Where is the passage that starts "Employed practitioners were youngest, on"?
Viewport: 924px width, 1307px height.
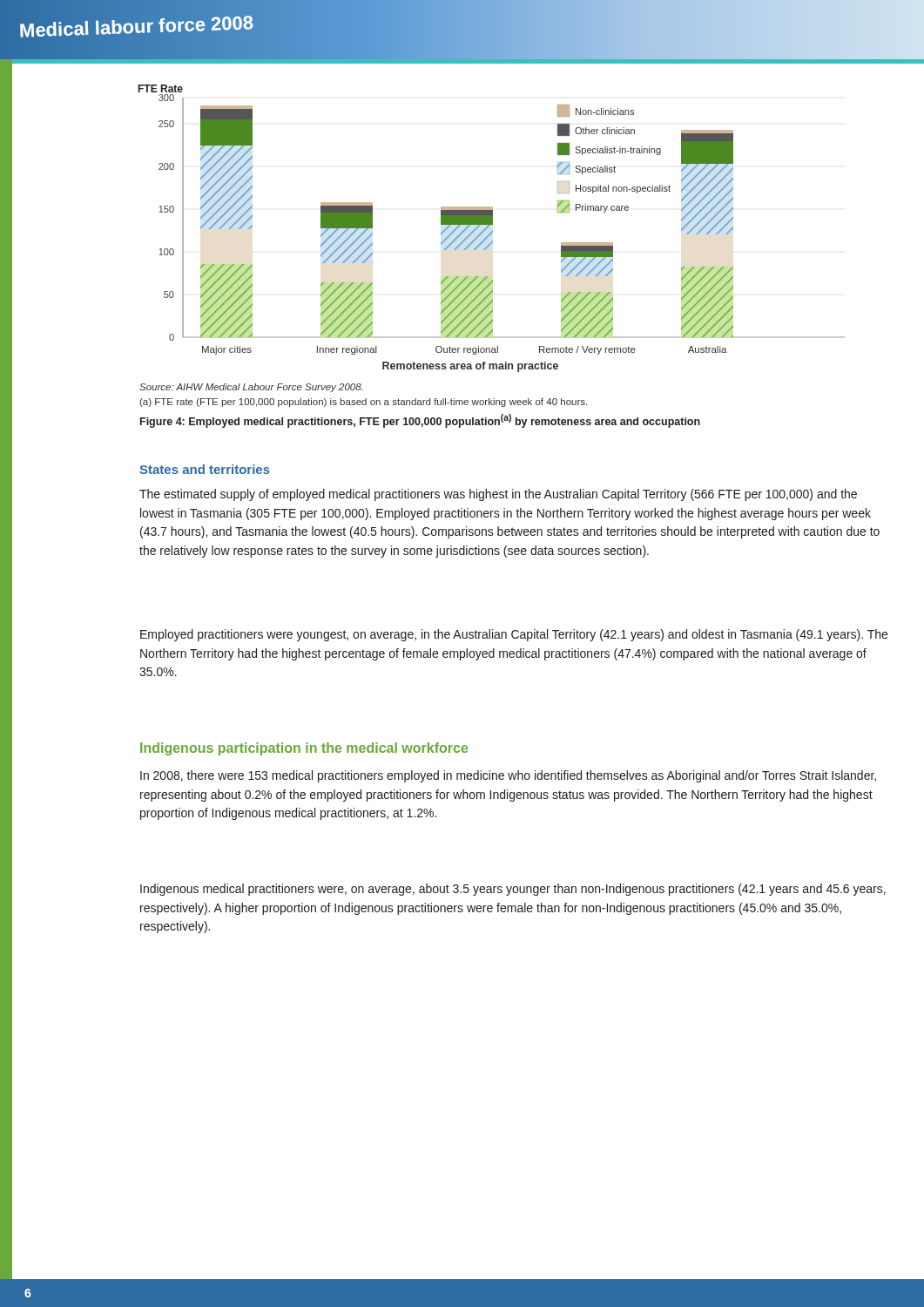514,653
